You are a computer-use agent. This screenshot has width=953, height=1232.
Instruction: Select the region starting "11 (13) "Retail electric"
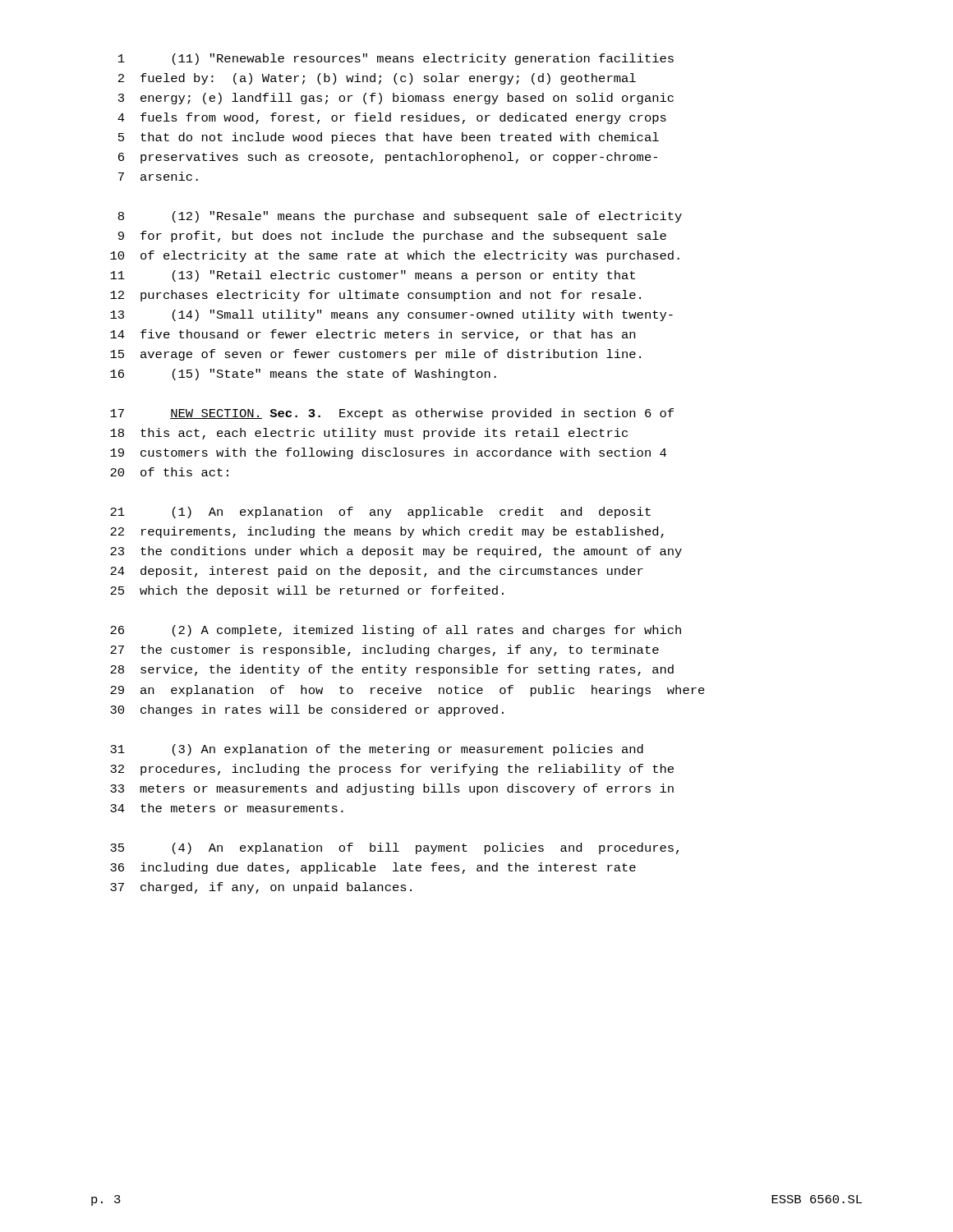pyautogui.click(x=476, y=286)
